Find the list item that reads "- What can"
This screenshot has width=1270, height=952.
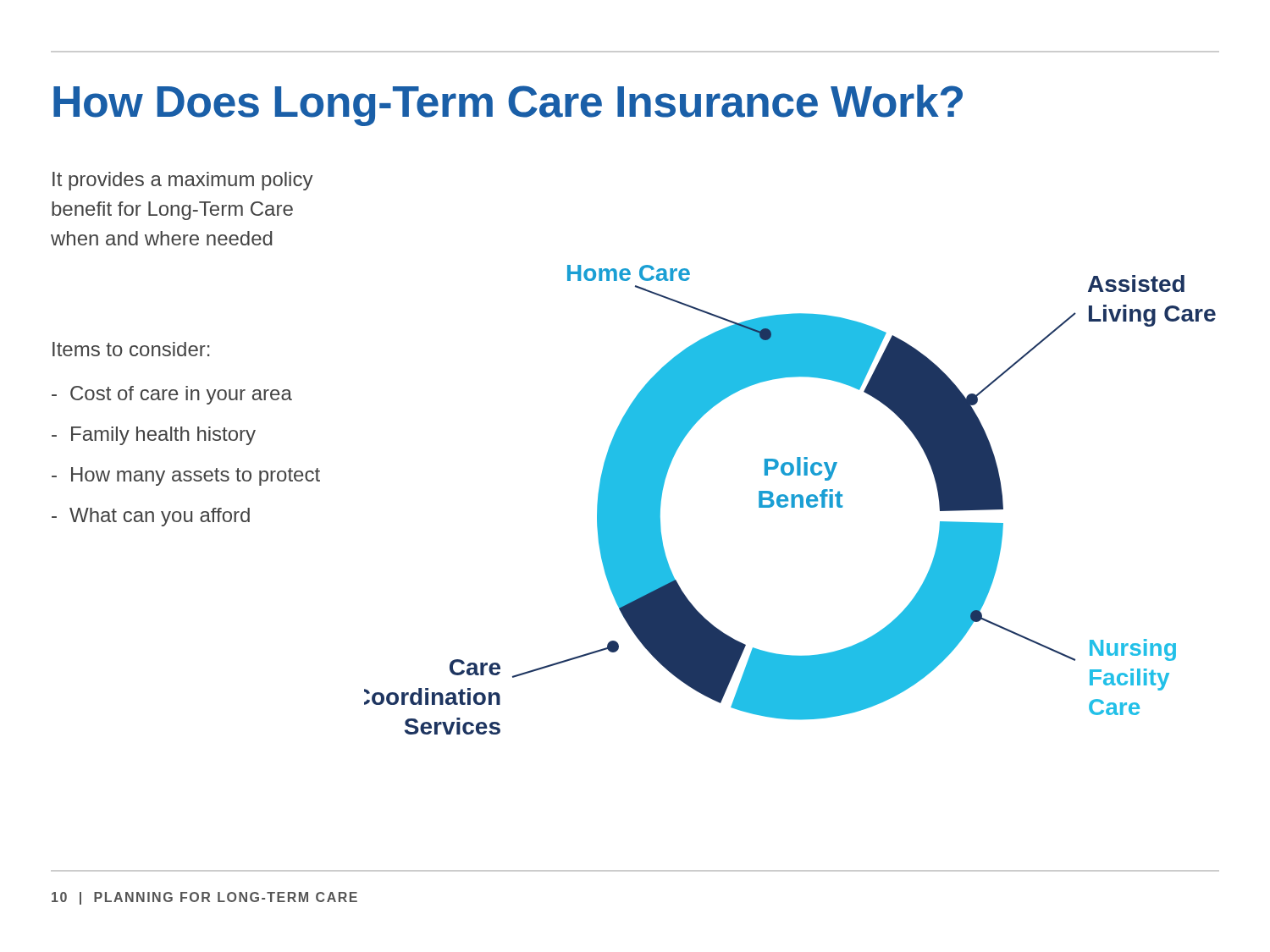[x=151, y=516]
